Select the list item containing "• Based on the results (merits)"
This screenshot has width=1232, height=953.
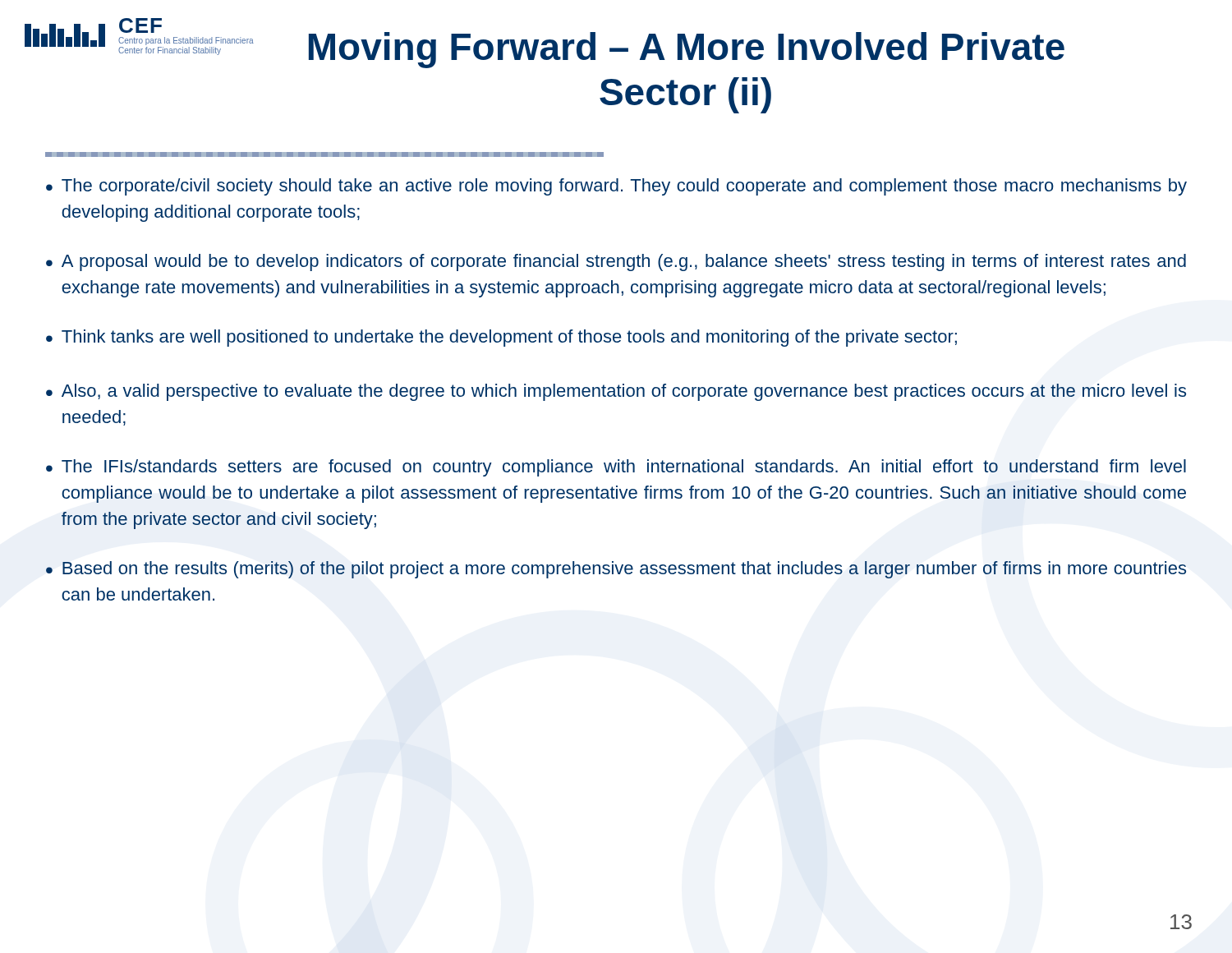tap(616, 581)
